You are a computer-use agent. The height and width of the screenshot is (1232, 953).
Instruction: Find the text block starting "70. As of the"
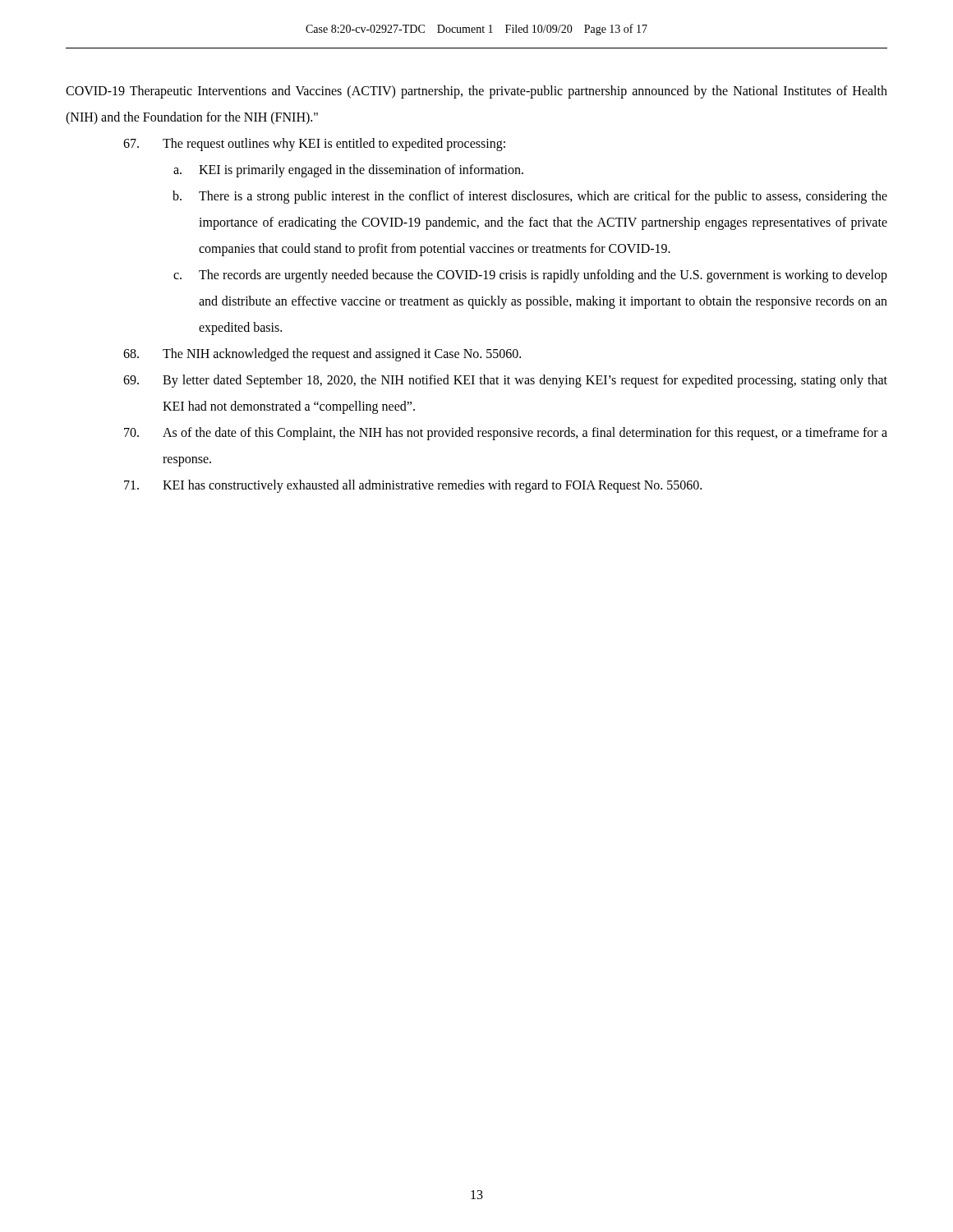click(x=476, y=446)
